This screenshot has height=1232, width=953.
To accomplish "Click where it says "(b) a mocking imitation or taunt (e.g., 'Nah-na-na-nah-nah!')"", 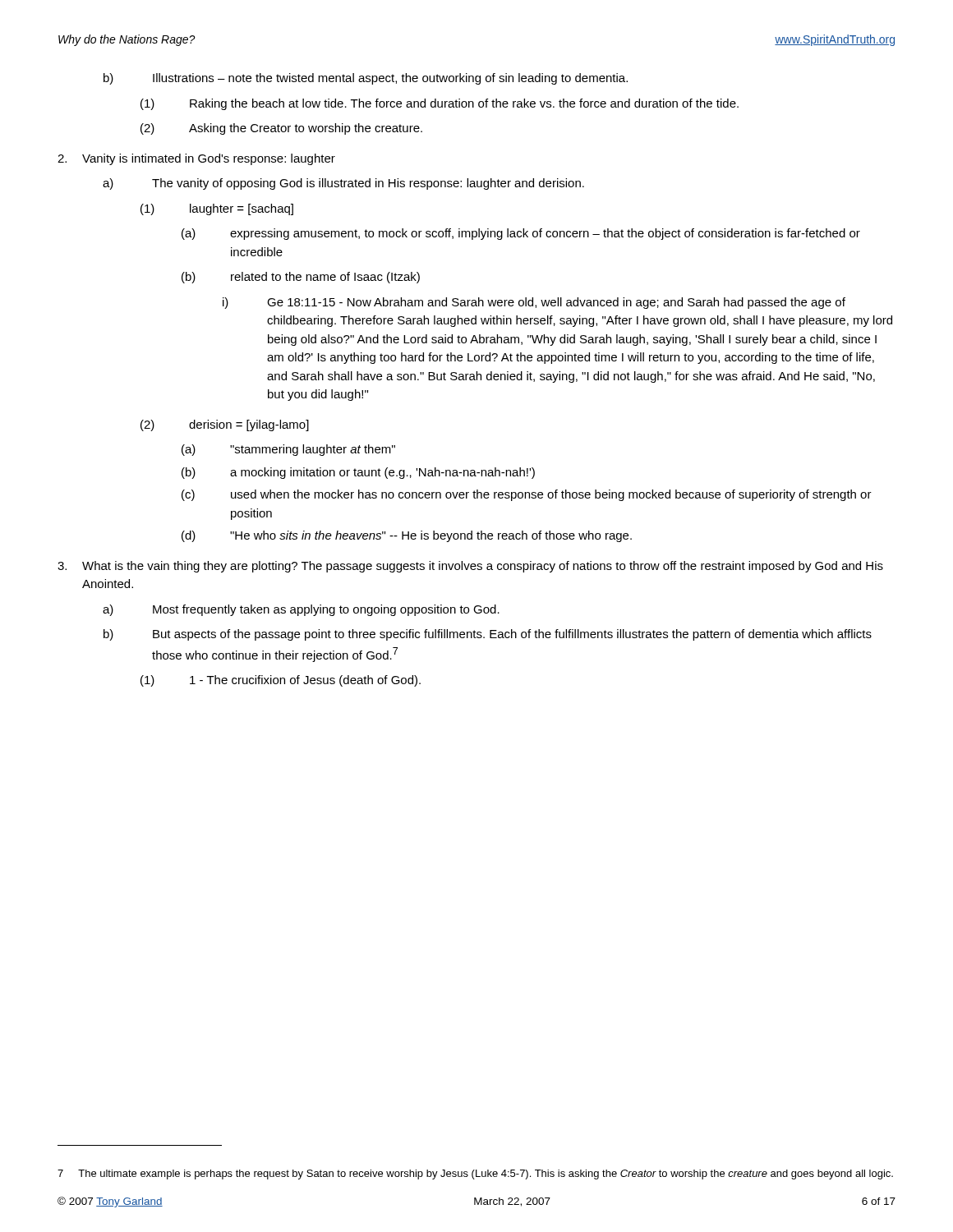I will [476, 472].
